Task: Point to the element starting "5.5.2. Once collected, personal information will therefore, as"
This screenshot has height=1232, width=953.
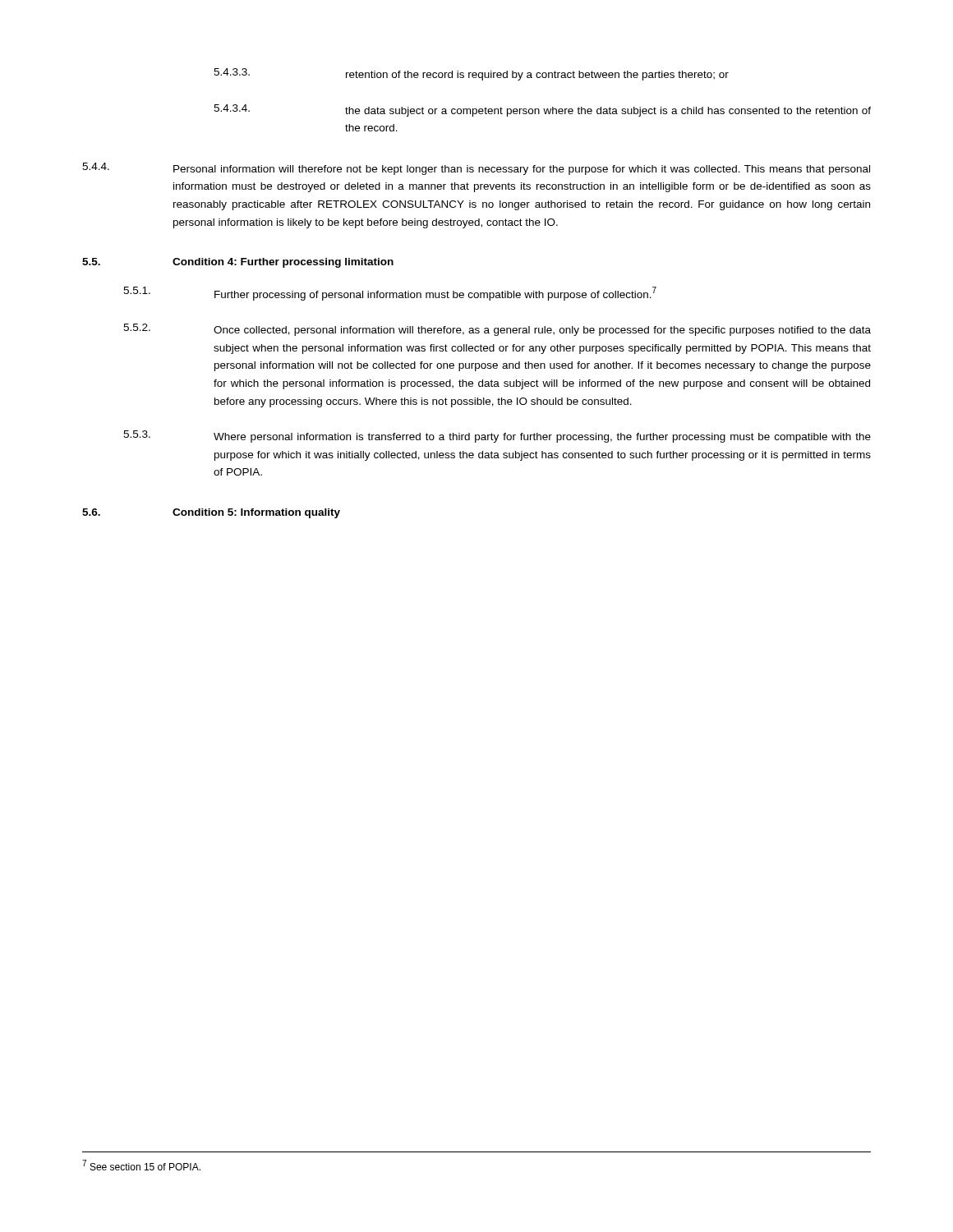Action: (x=497, y=366)
